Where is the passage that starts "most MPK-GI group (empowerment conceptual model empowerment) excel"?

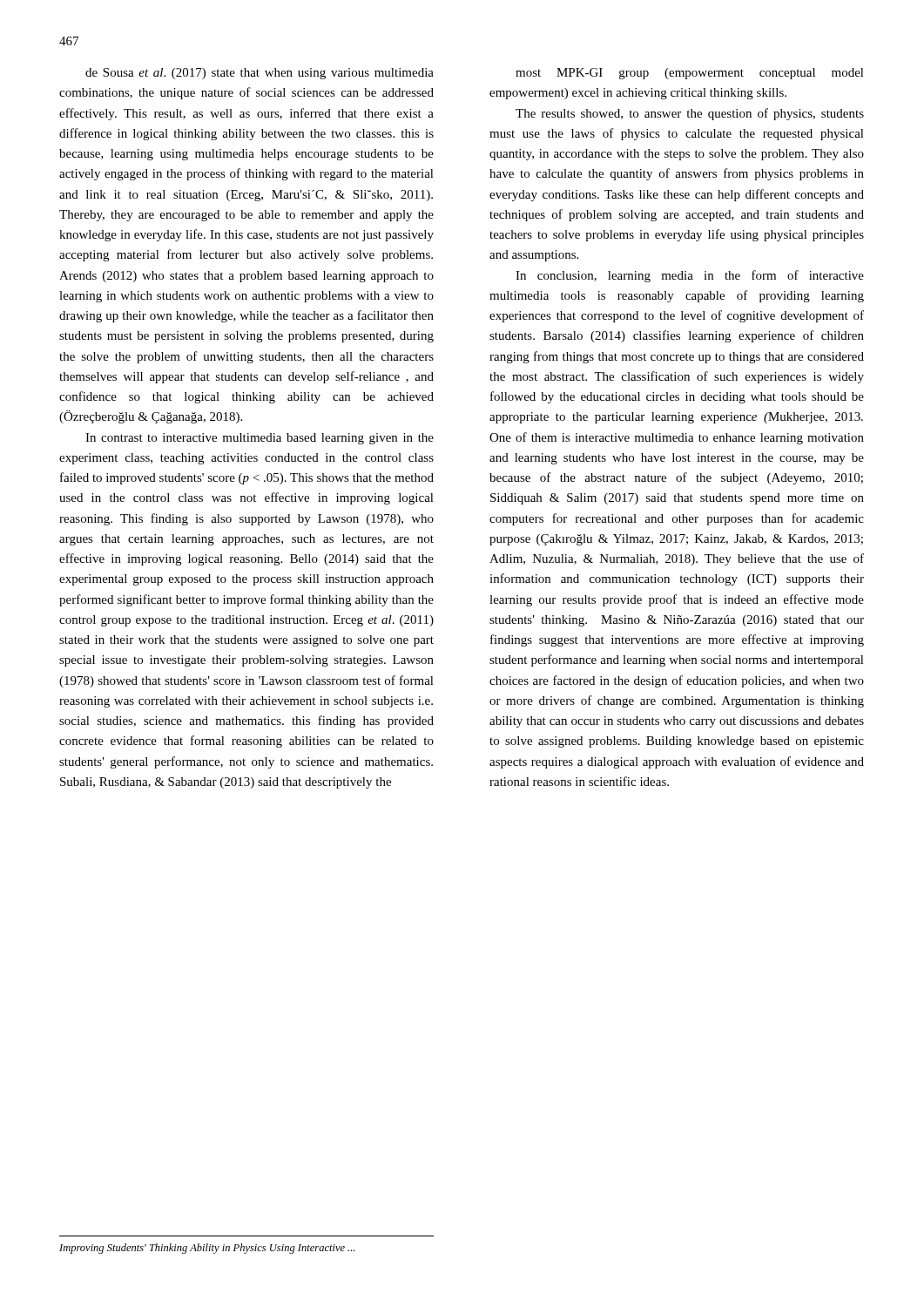tap(677, 427)
